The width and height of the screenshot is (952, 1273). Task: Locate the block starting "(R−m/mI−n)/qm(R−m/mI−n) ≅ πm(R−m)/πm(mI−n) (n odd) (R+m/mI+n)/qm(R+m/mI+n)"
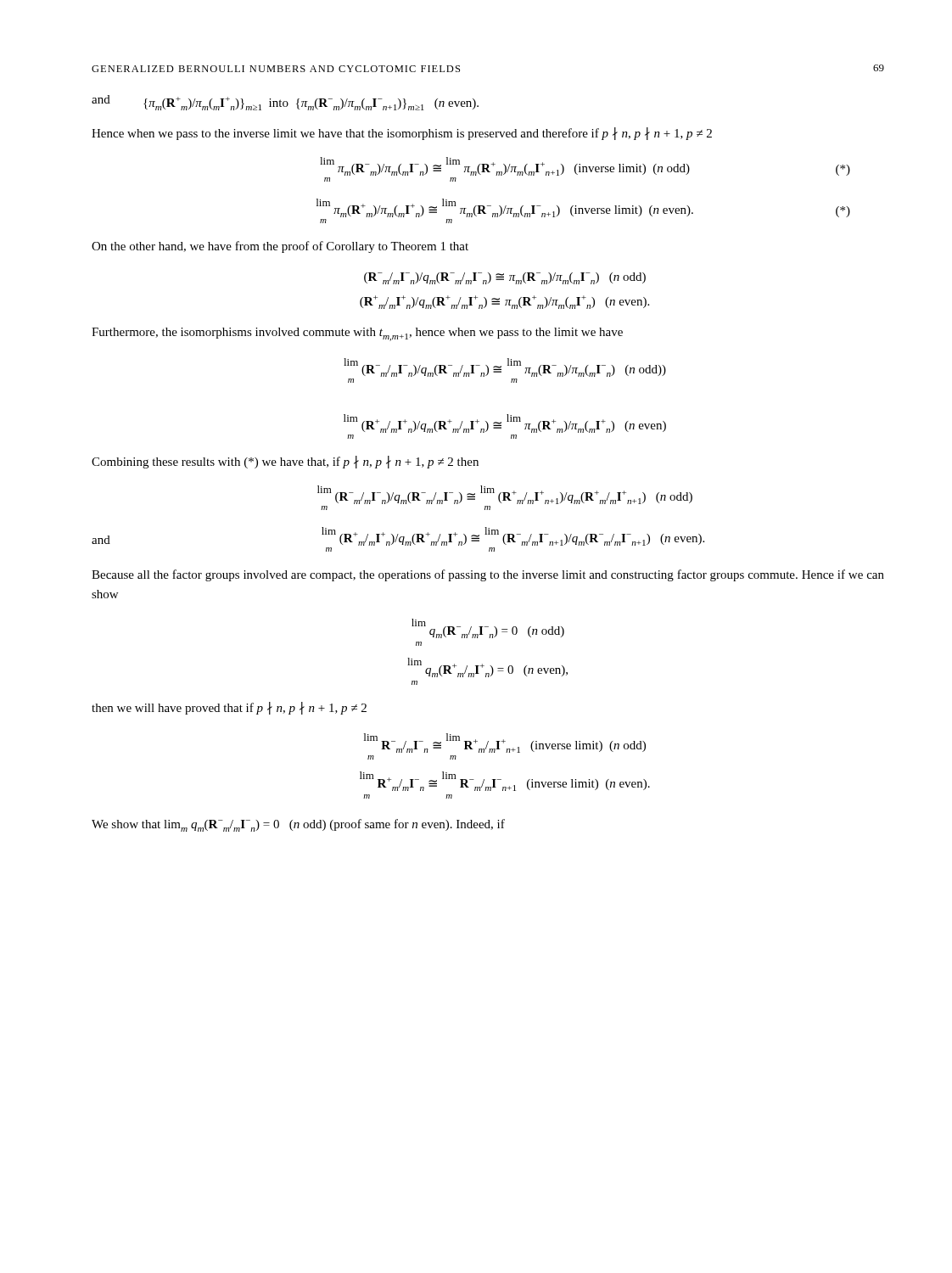505,290
